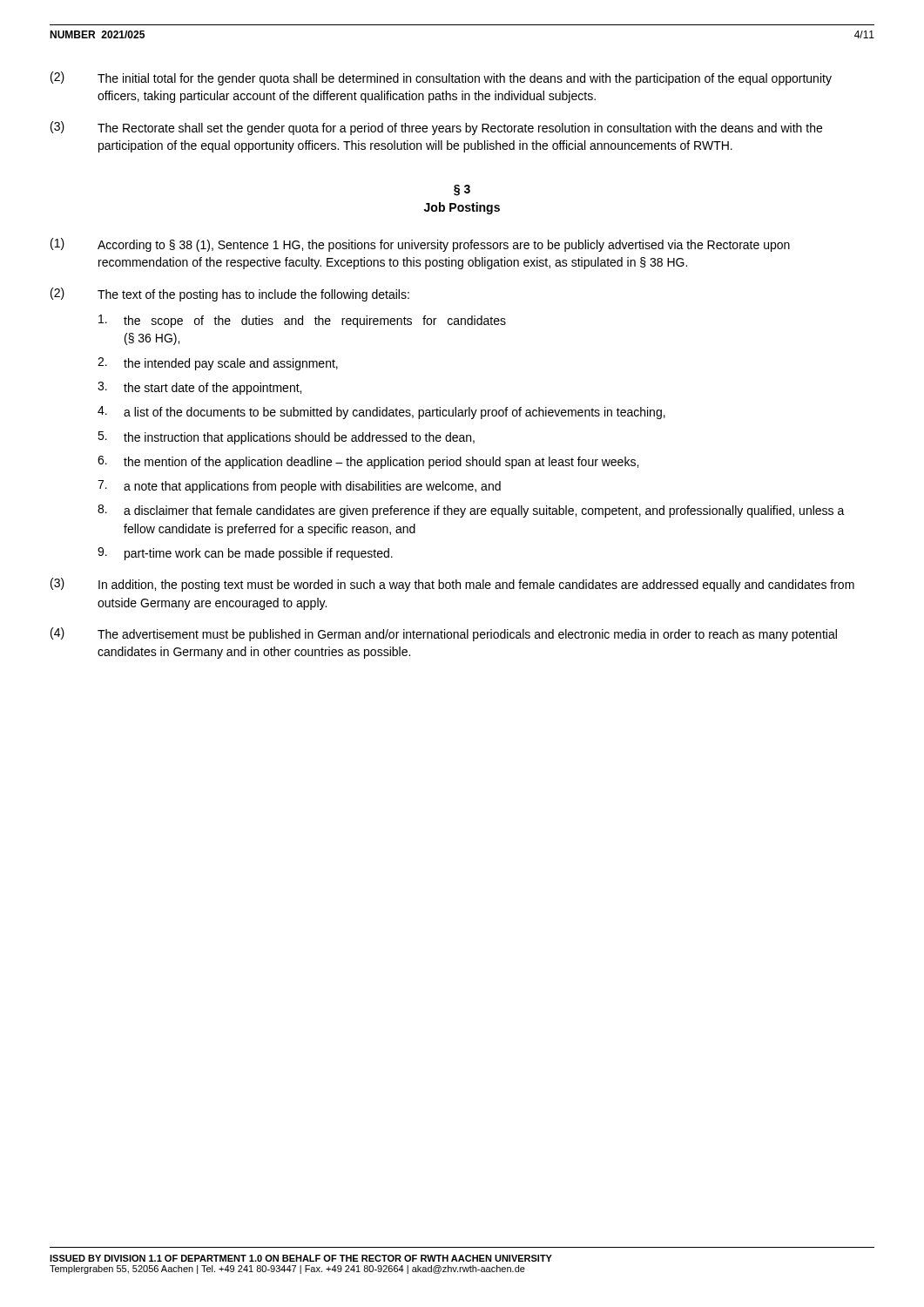Navigate to the text block starting "5. the instruction that applications"
Screen dimensions: 1307x924
click(287, 437)
